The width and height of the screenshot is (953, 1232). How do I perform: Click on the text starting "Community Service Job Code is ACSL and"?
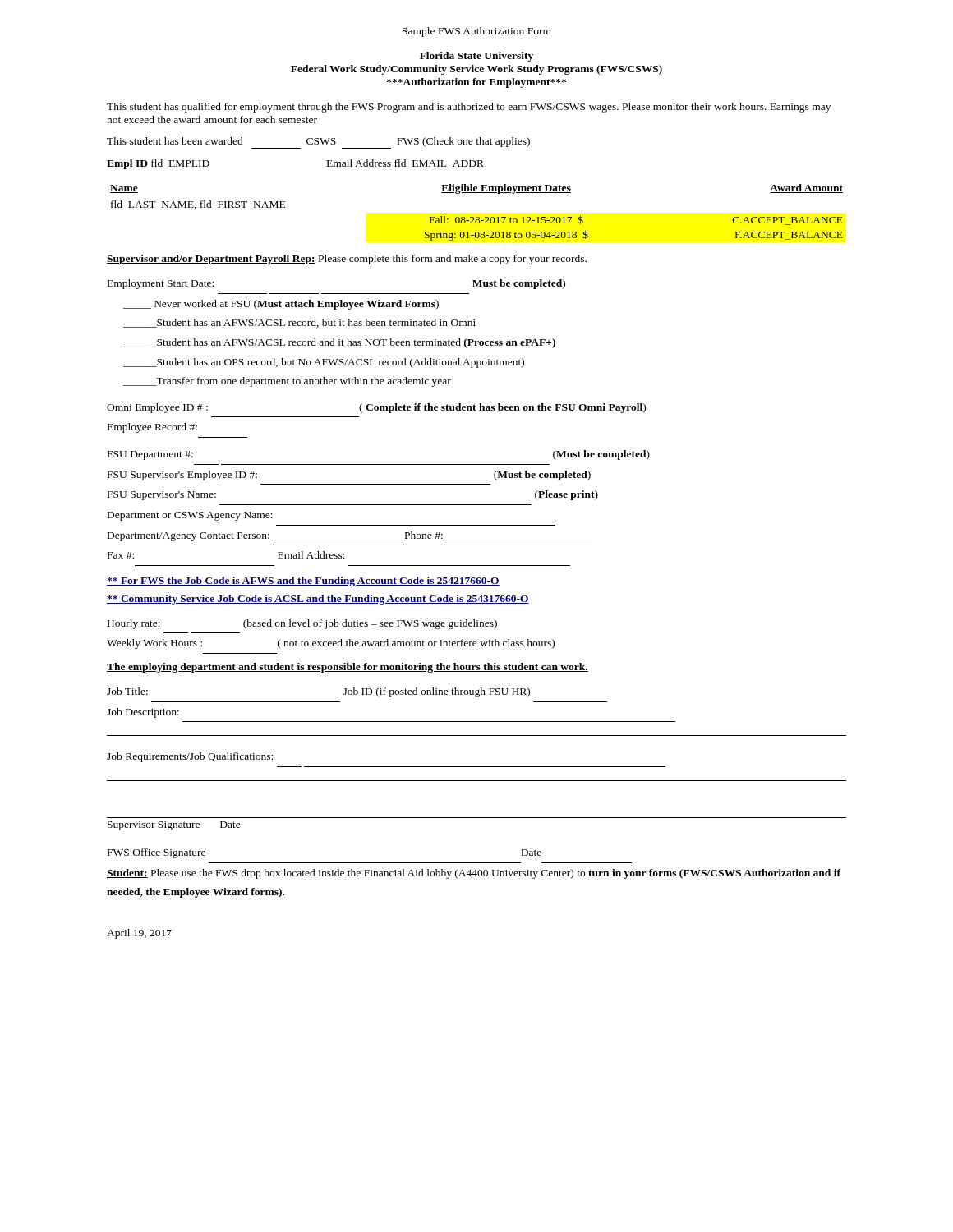(318, 598)
